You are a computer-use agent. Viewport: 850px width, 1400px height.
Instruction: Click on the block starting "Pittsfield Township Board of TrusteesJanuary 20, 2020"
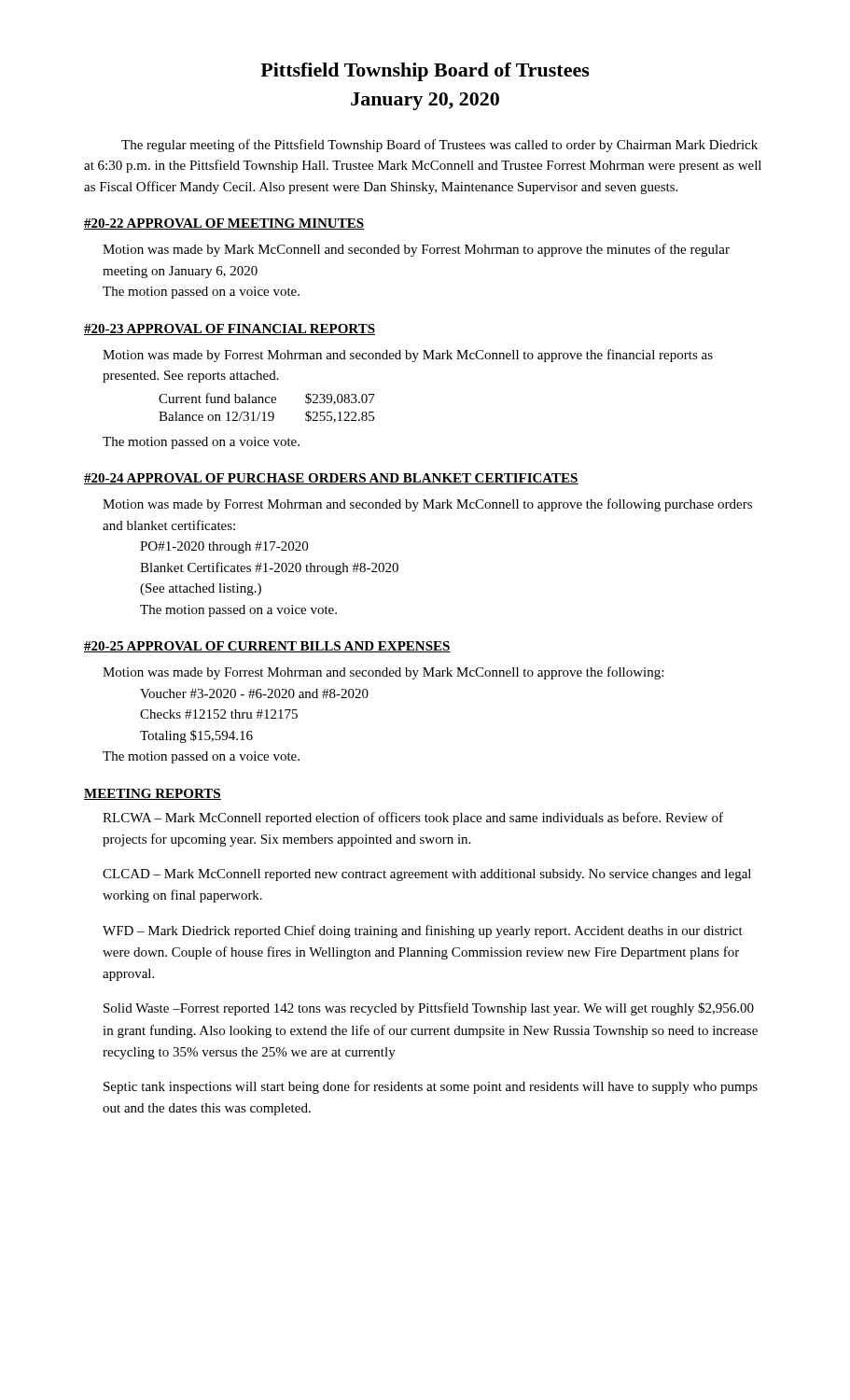(x=425, y=85)
